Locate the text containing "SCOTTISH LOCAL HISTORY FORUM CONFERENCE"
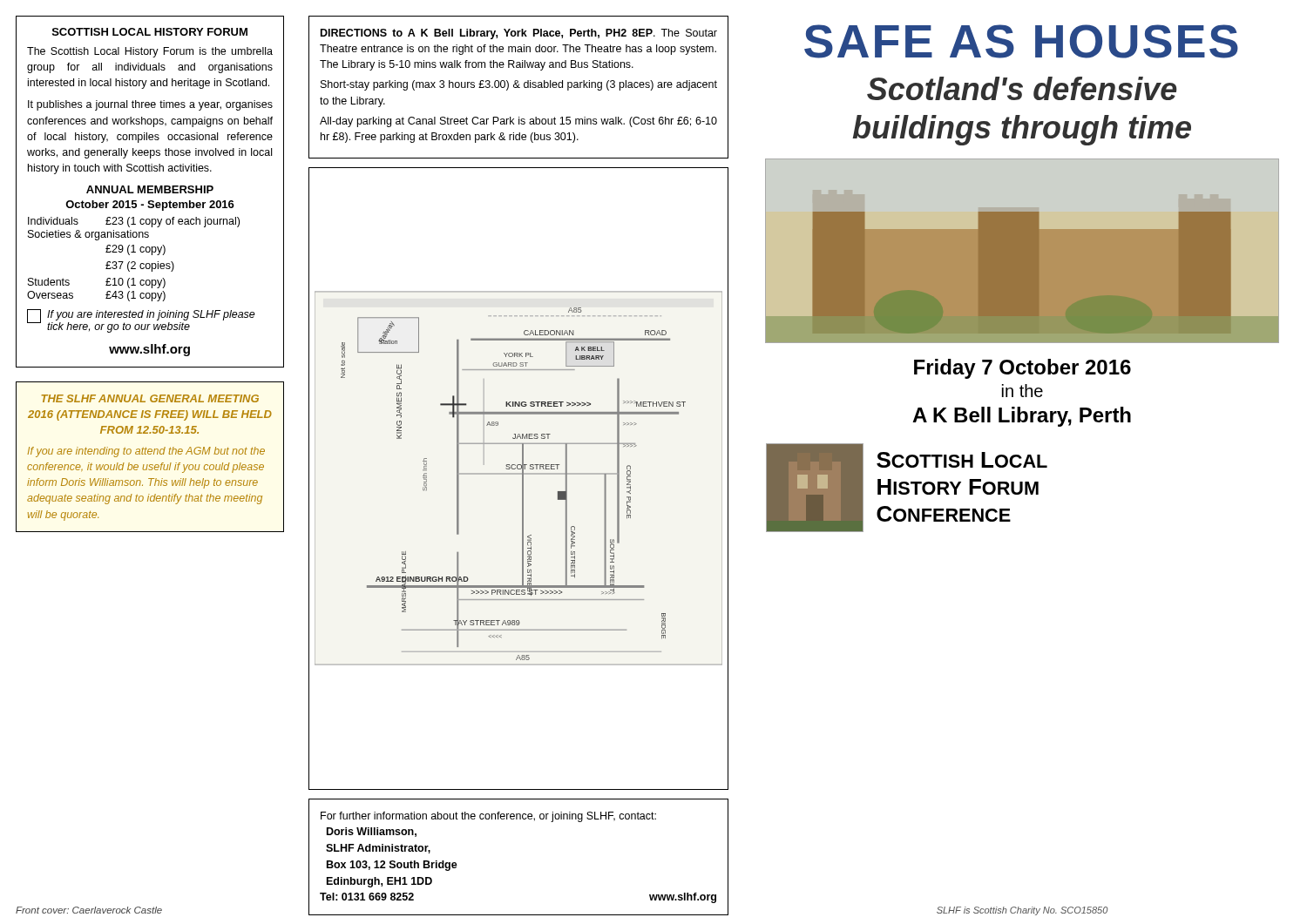This screenshot has height=924, width=1307. [962, 488]
